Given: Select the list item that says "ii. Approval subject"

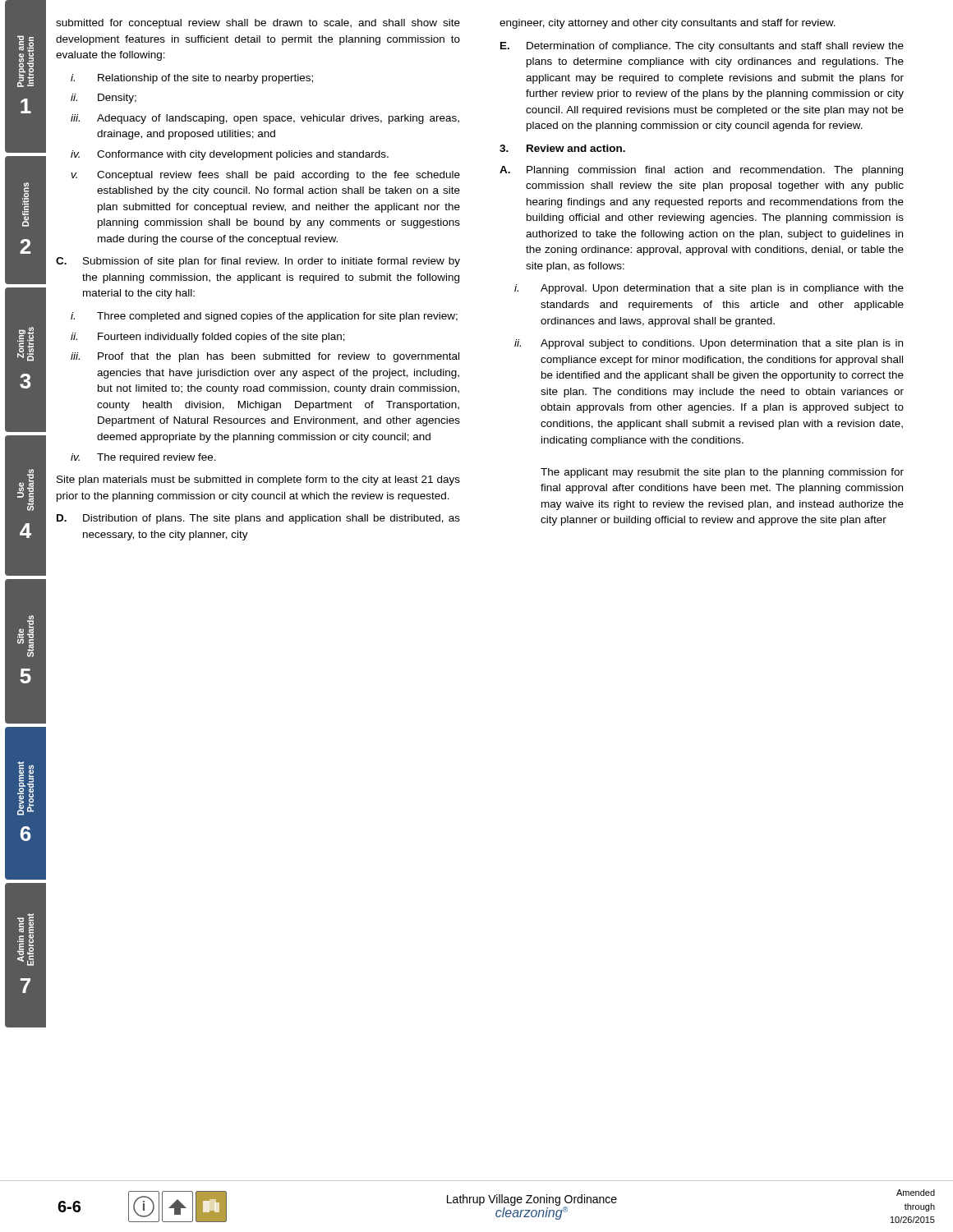Looking at the screenshot, I should click(x=709, y=432).
